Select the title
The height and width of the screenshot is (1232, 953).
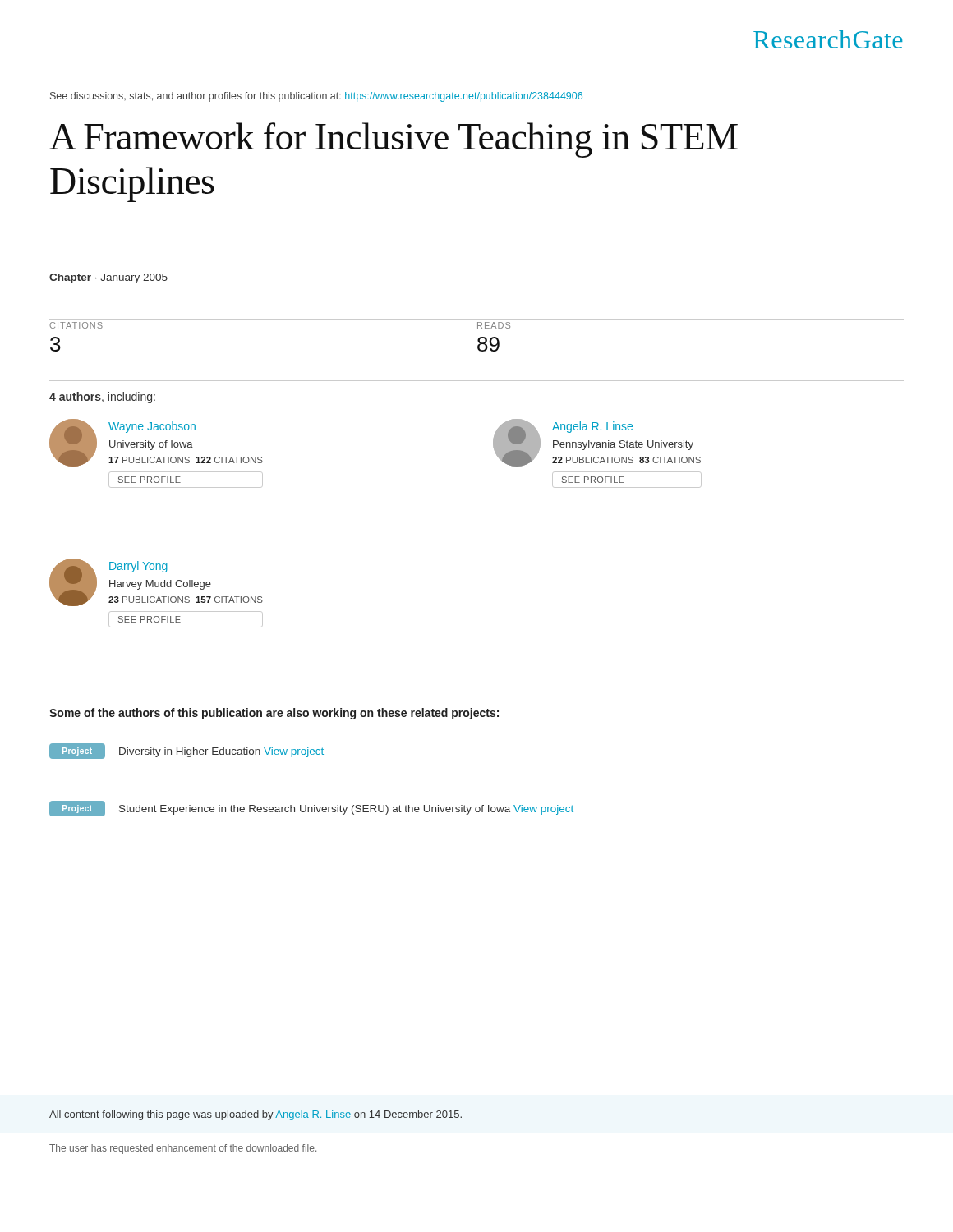pyautogui.click(x=476, y=160)
